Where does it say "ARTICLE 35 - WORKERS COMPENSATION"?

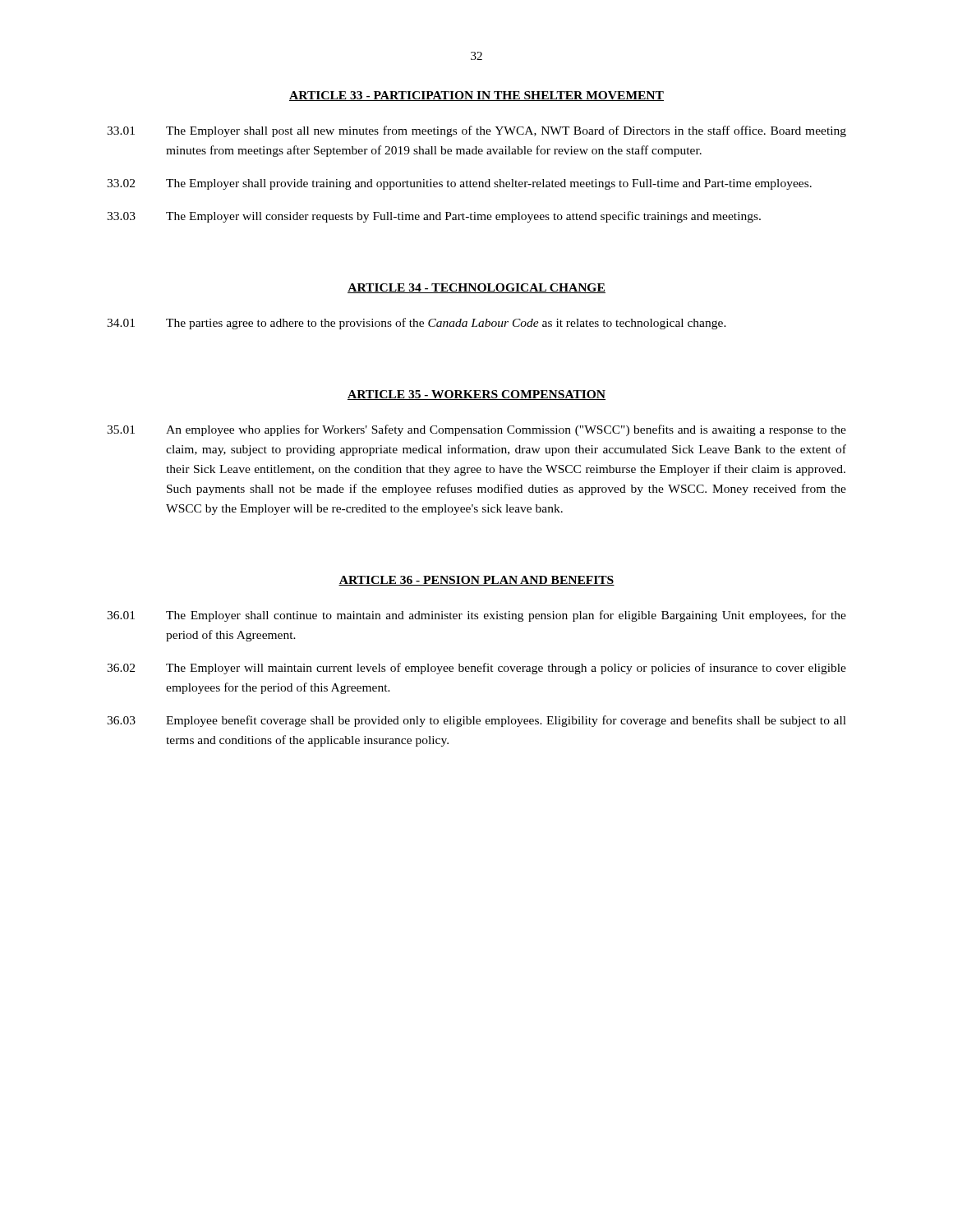[x=476, y=394]
